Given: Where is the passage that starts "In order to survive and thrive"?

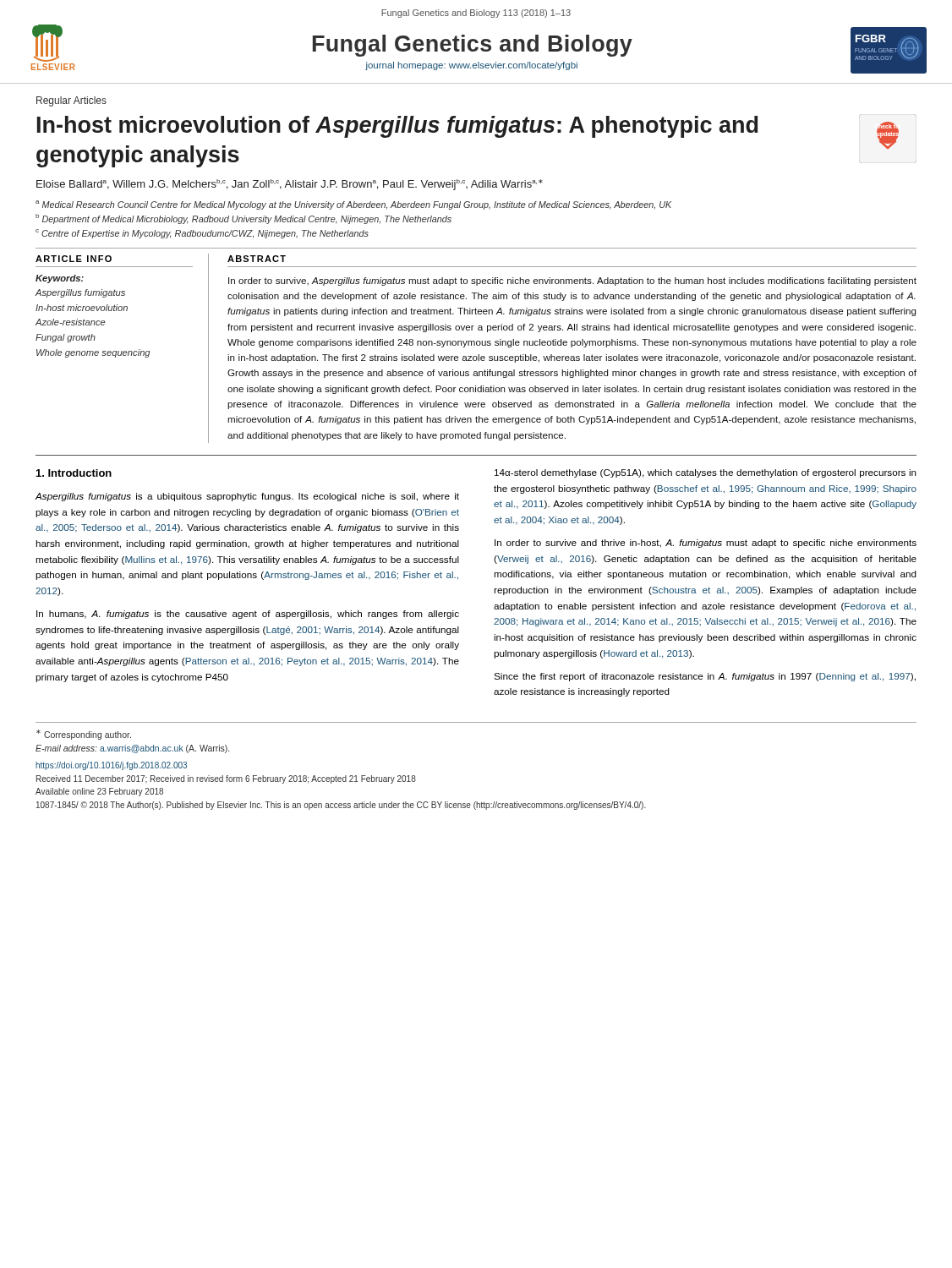Looking at the screenshot, I should tap(705, 598).
